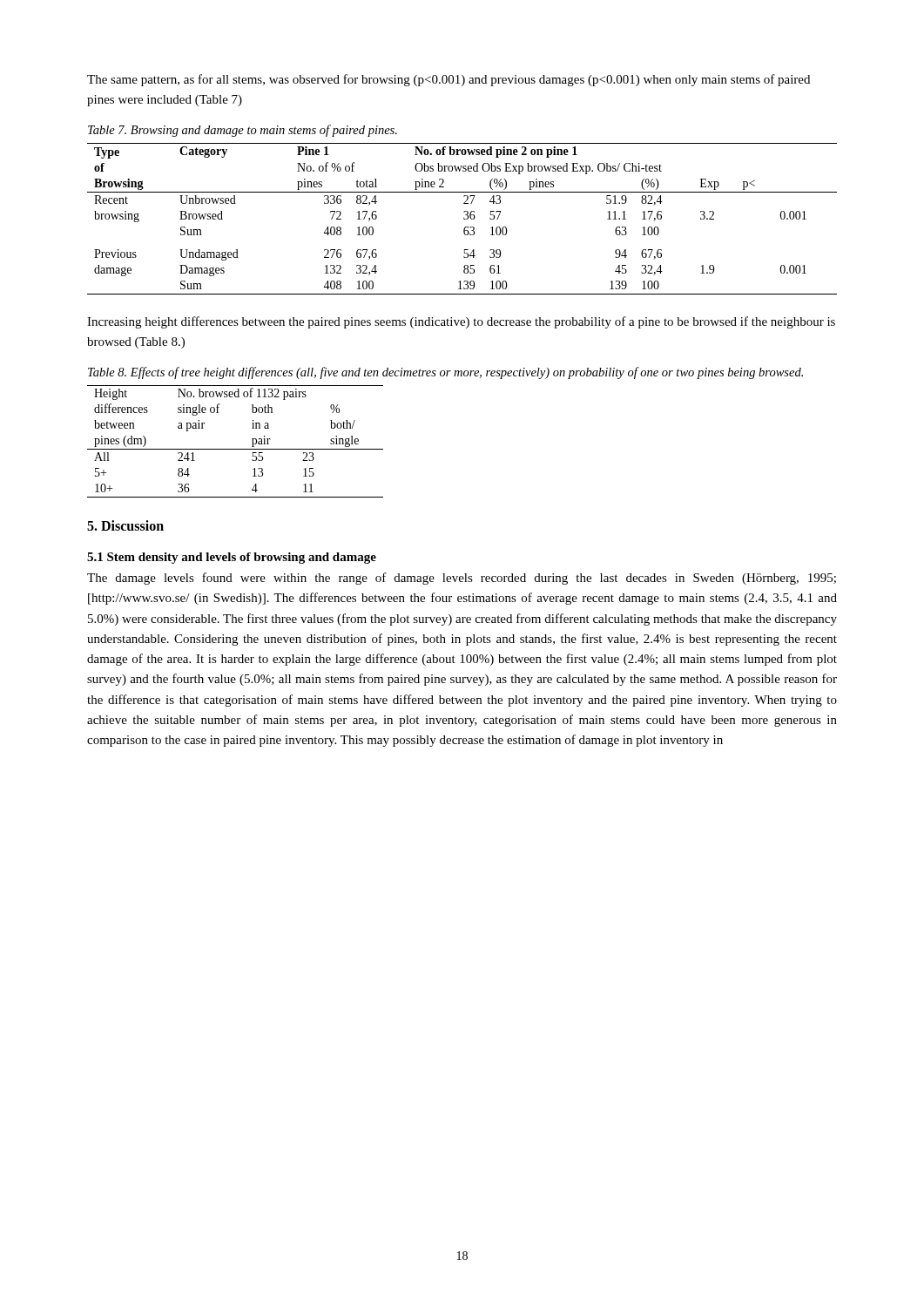Navigate to the passage starting "The same pattern, as for all"
The height and width of the screenshot is (1307, 924).
449,89
